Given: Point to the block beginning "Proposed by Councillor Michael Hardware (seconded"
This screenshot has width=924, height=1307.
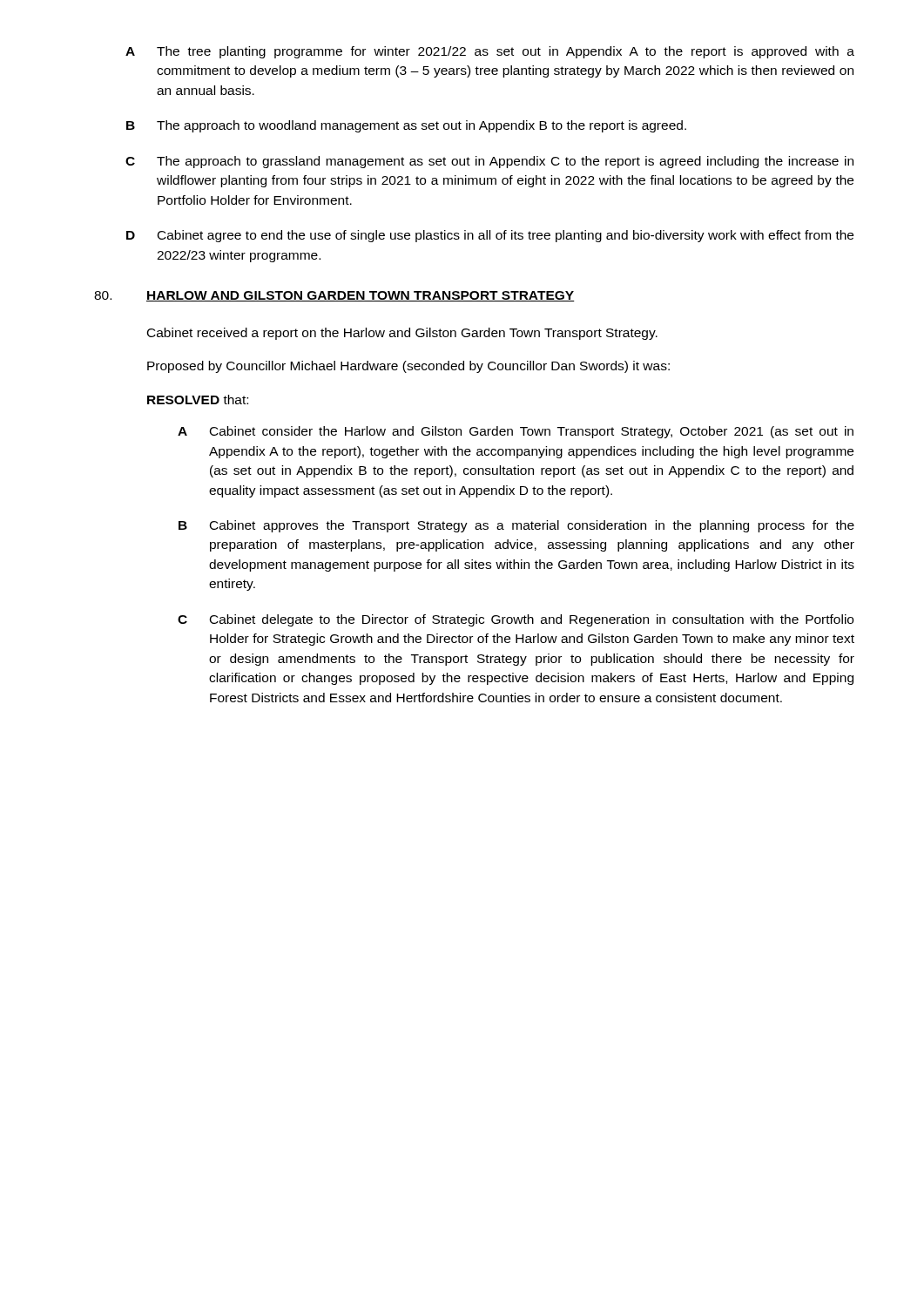Looking at the screenshot, I should (409, 366).
